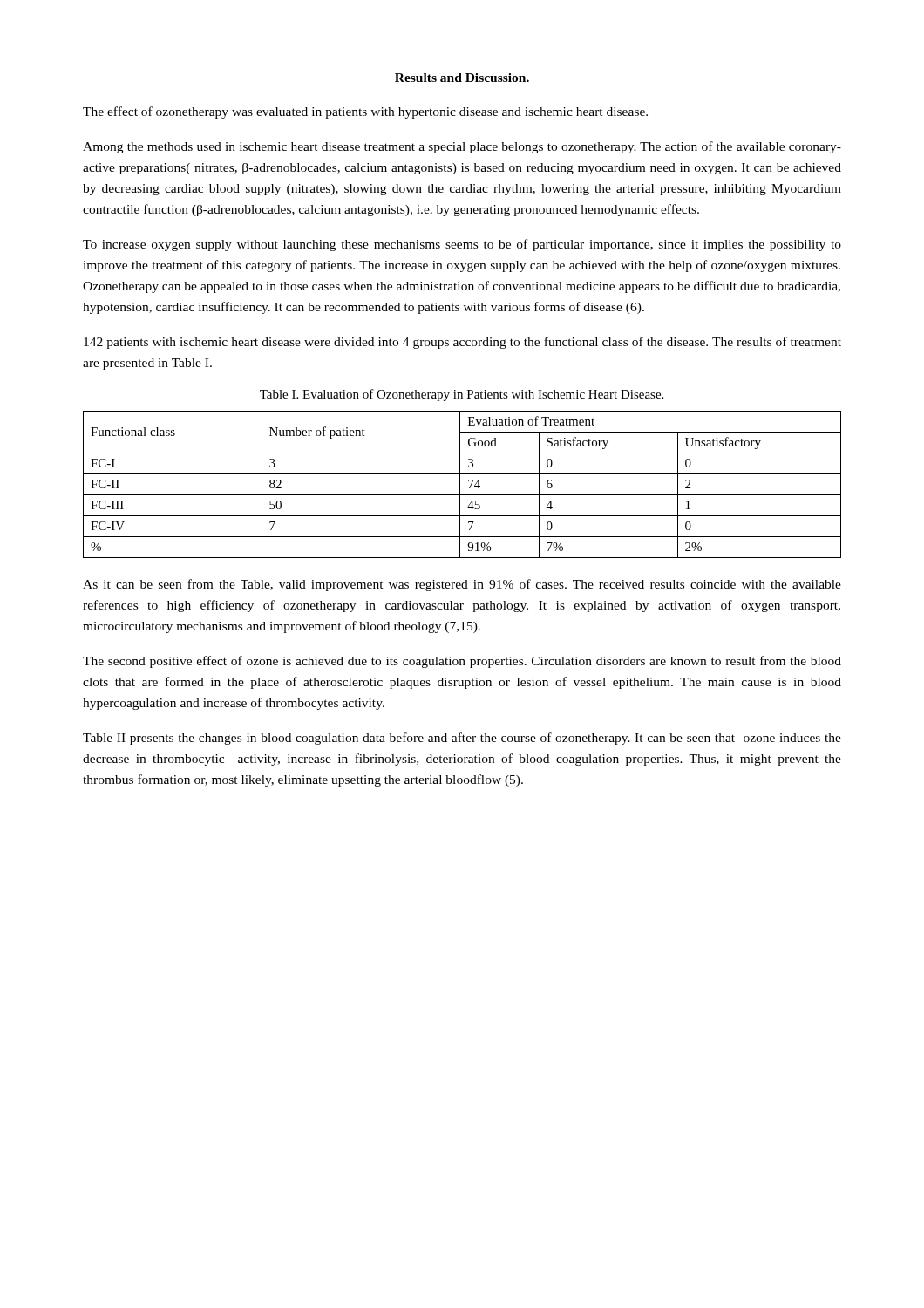
Task: Navigate to the block starting "Table I. Evaluation of"
Action: [462, 394]
